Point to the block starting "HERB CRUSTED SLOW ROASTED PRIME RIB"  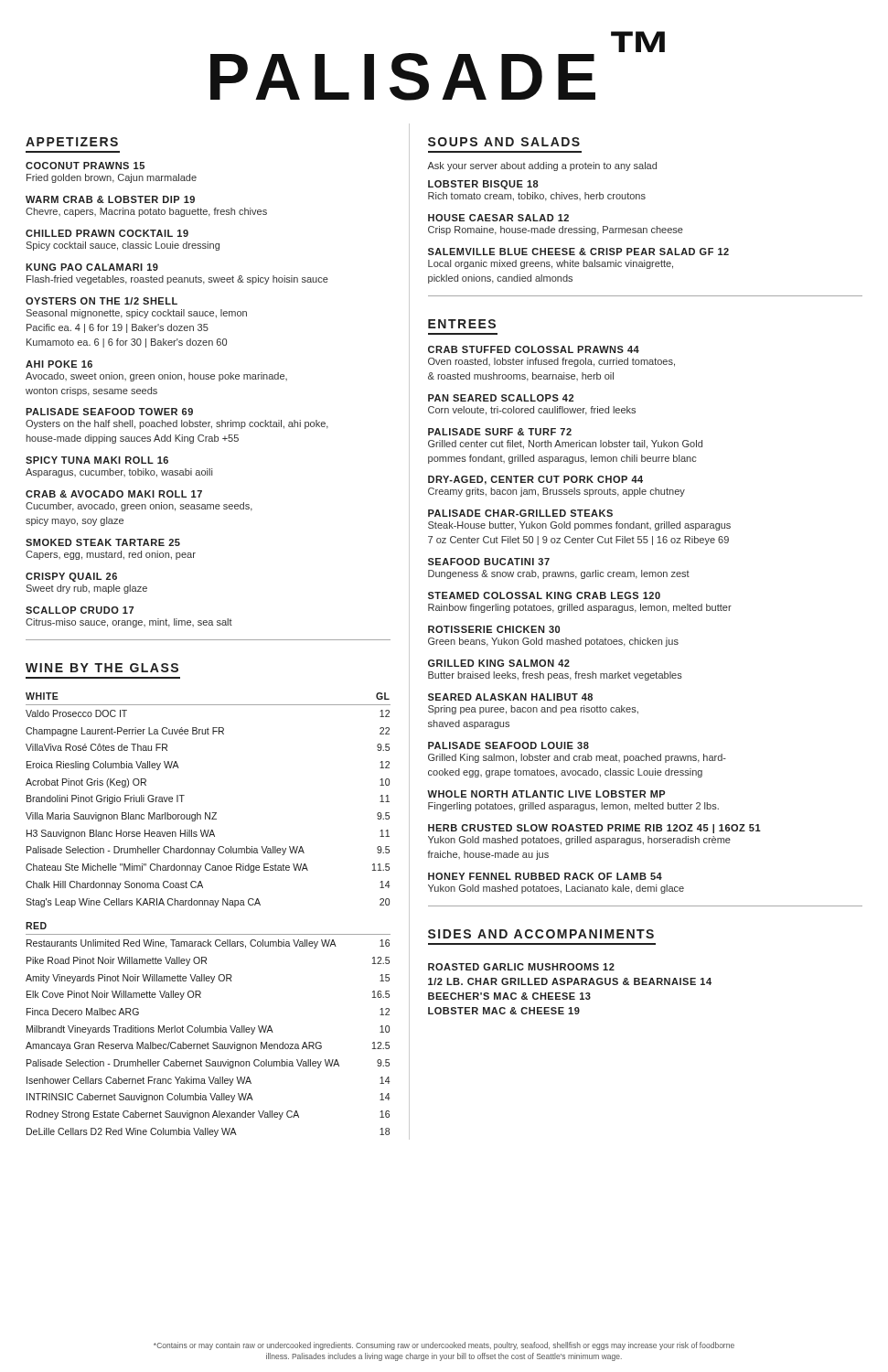[645, 842]
